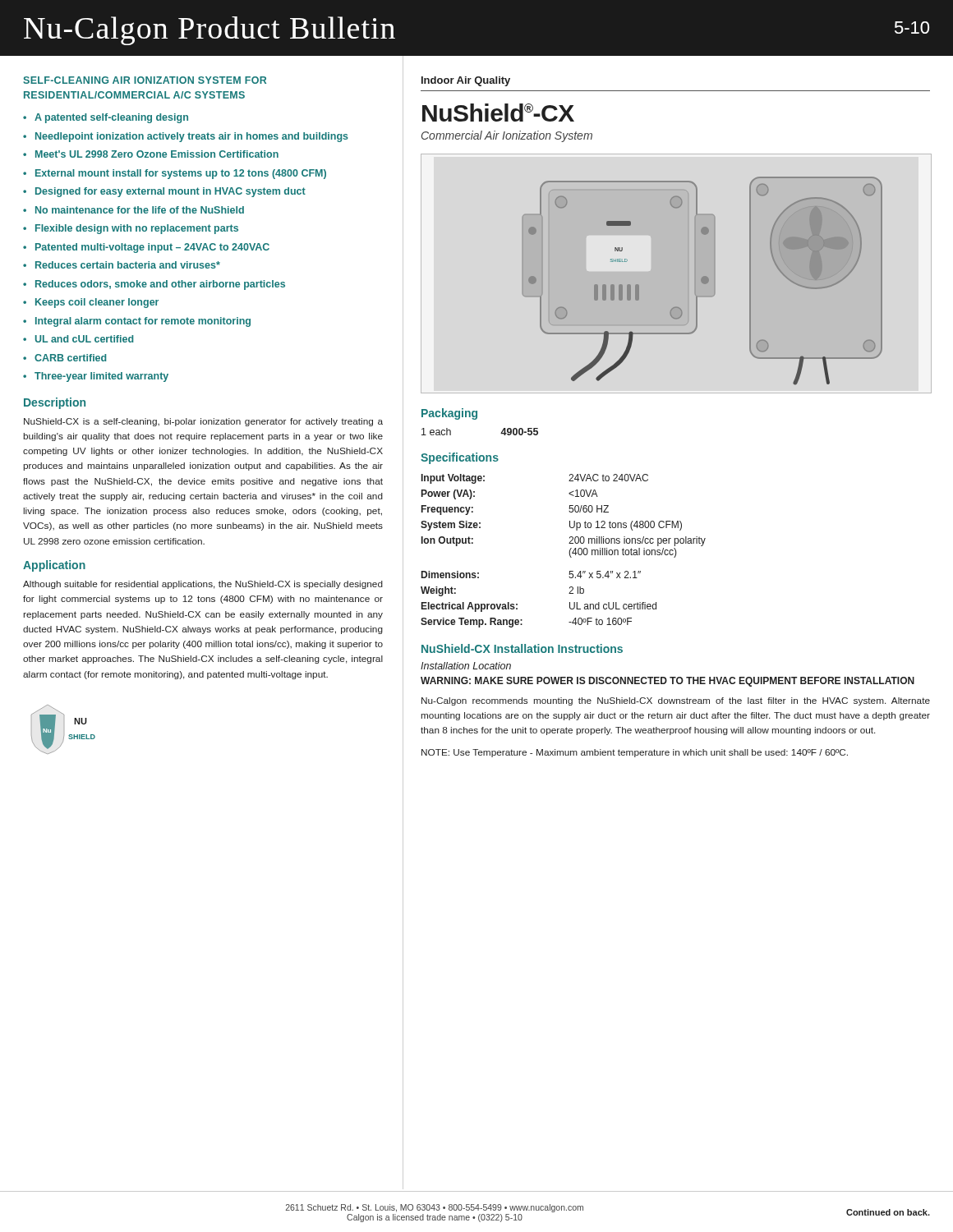Image resolution: width=953 pixels, height=1232 pixels.
Task: Select the photo
Action: click(x=676, y=274)
